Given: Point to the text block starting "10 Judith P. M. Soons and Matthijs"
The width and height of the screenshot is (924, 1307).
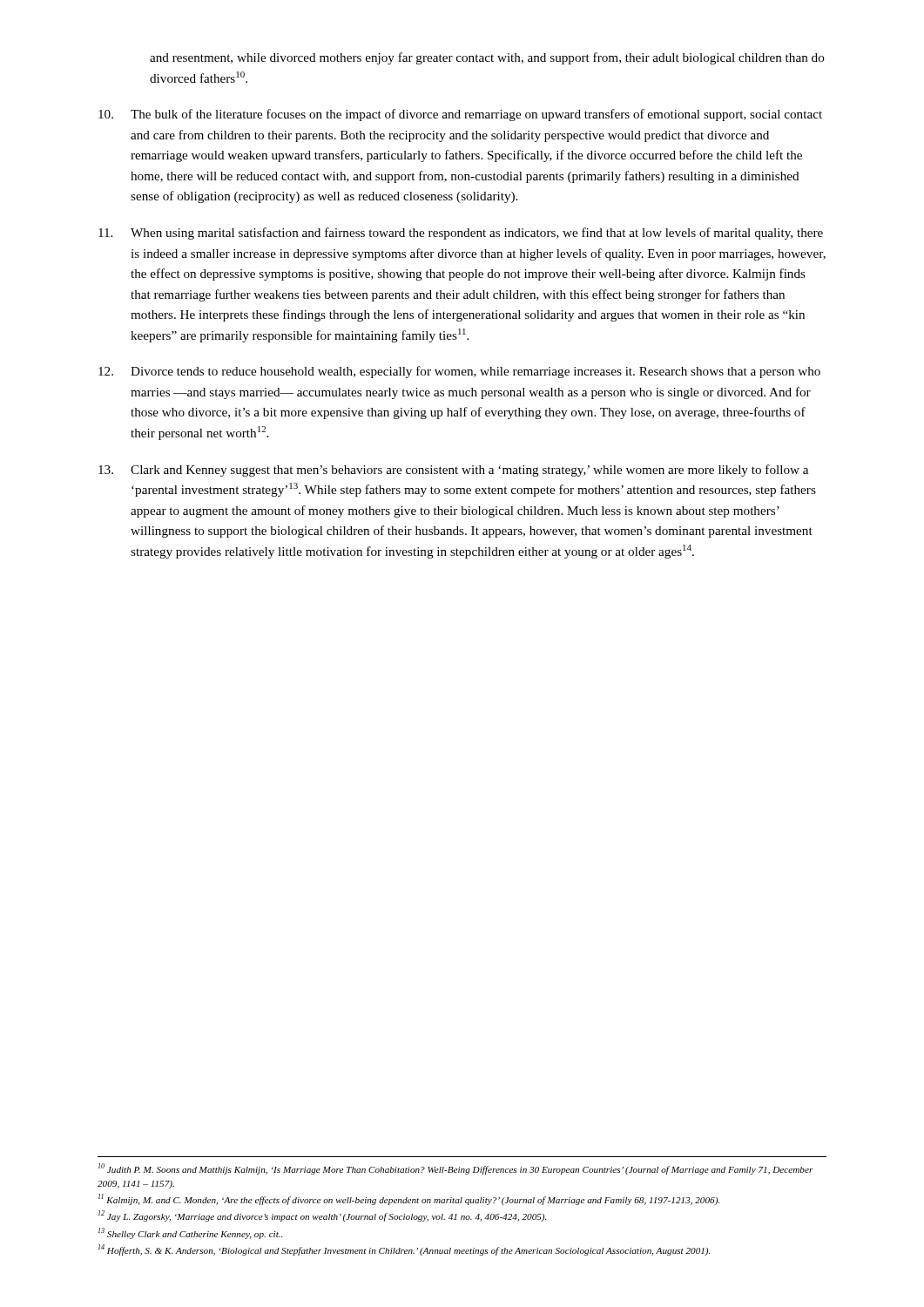Looking at the screenshot, I should click(455, 1175).
